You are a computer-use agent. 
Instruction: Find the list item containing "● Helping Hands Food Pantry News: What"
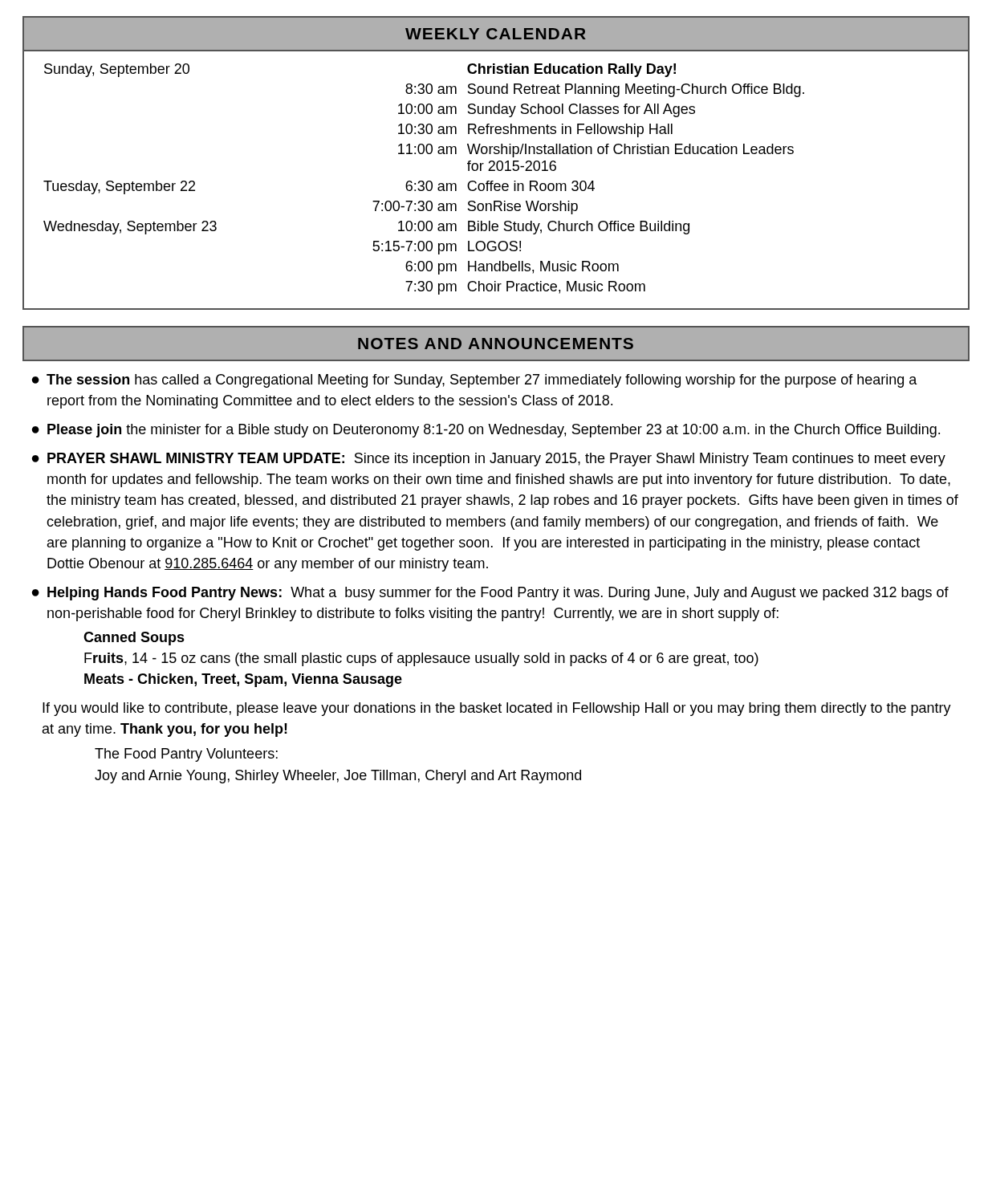(x=490, y=594)
